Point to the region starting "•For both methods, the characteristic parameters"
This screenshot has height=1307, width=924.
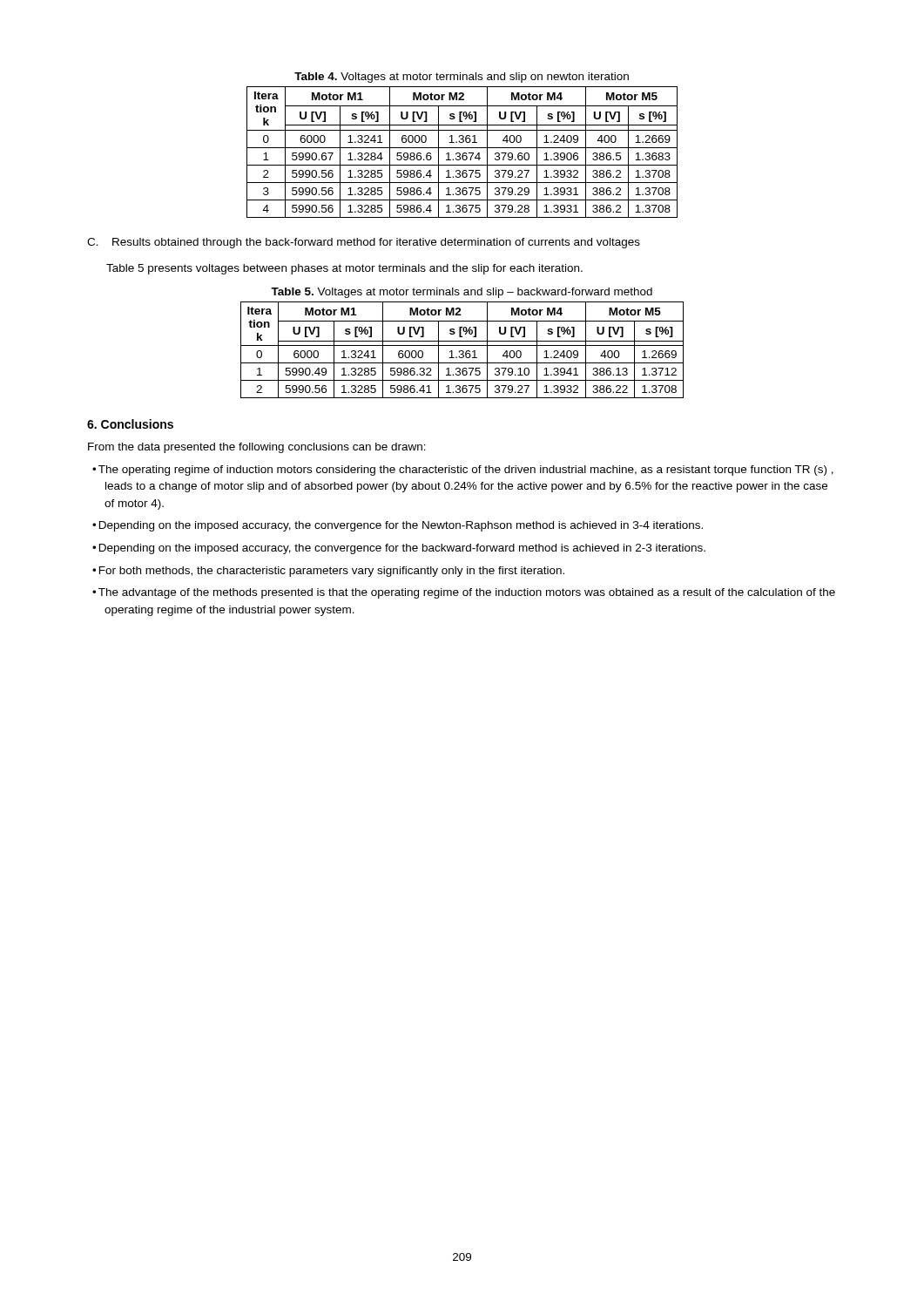[329, 570]
